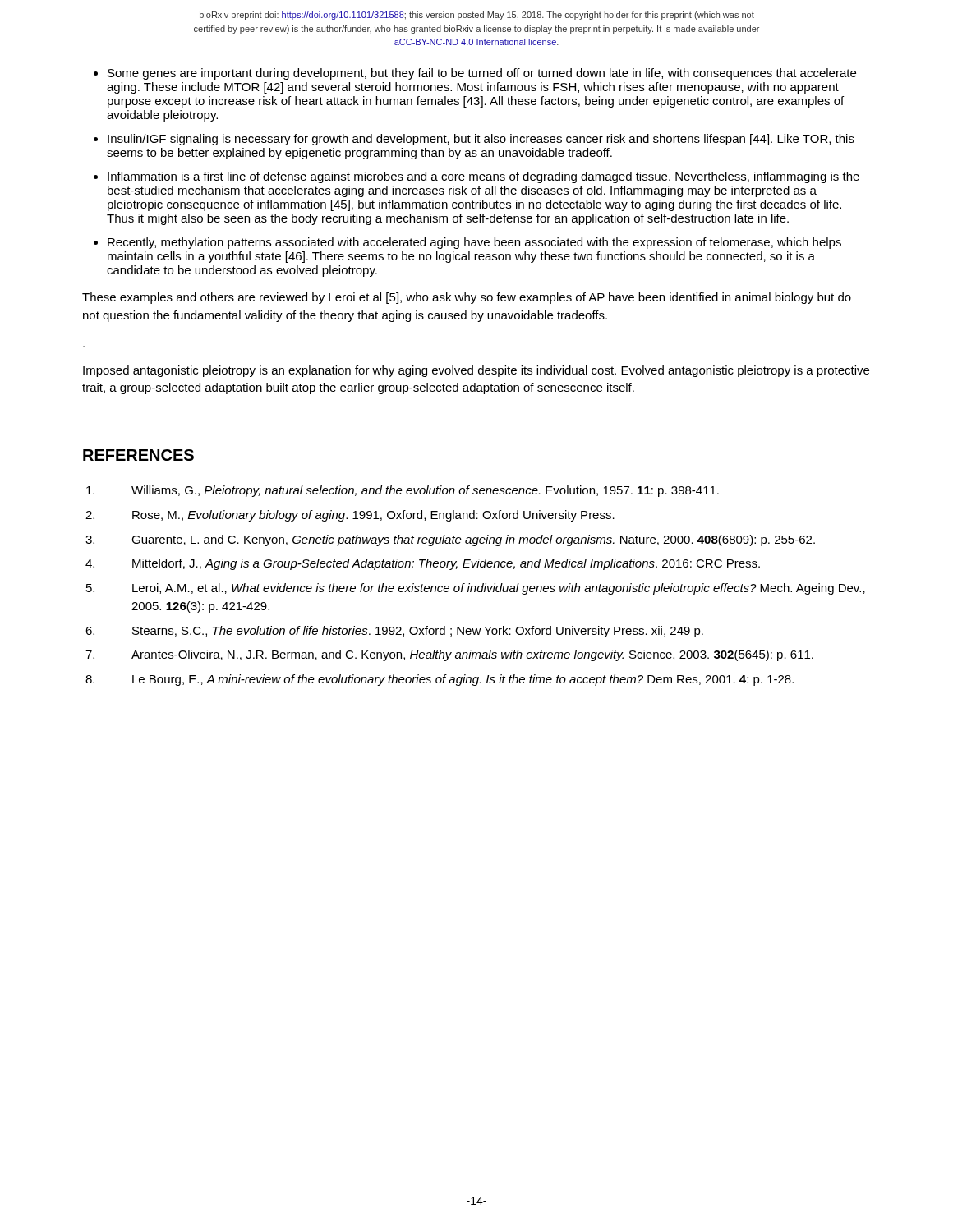Locate the list item with the text "Inflammation is a first"
Image resolution: width=953 pixels, height=1232 pixels.
tap(483, 197)
